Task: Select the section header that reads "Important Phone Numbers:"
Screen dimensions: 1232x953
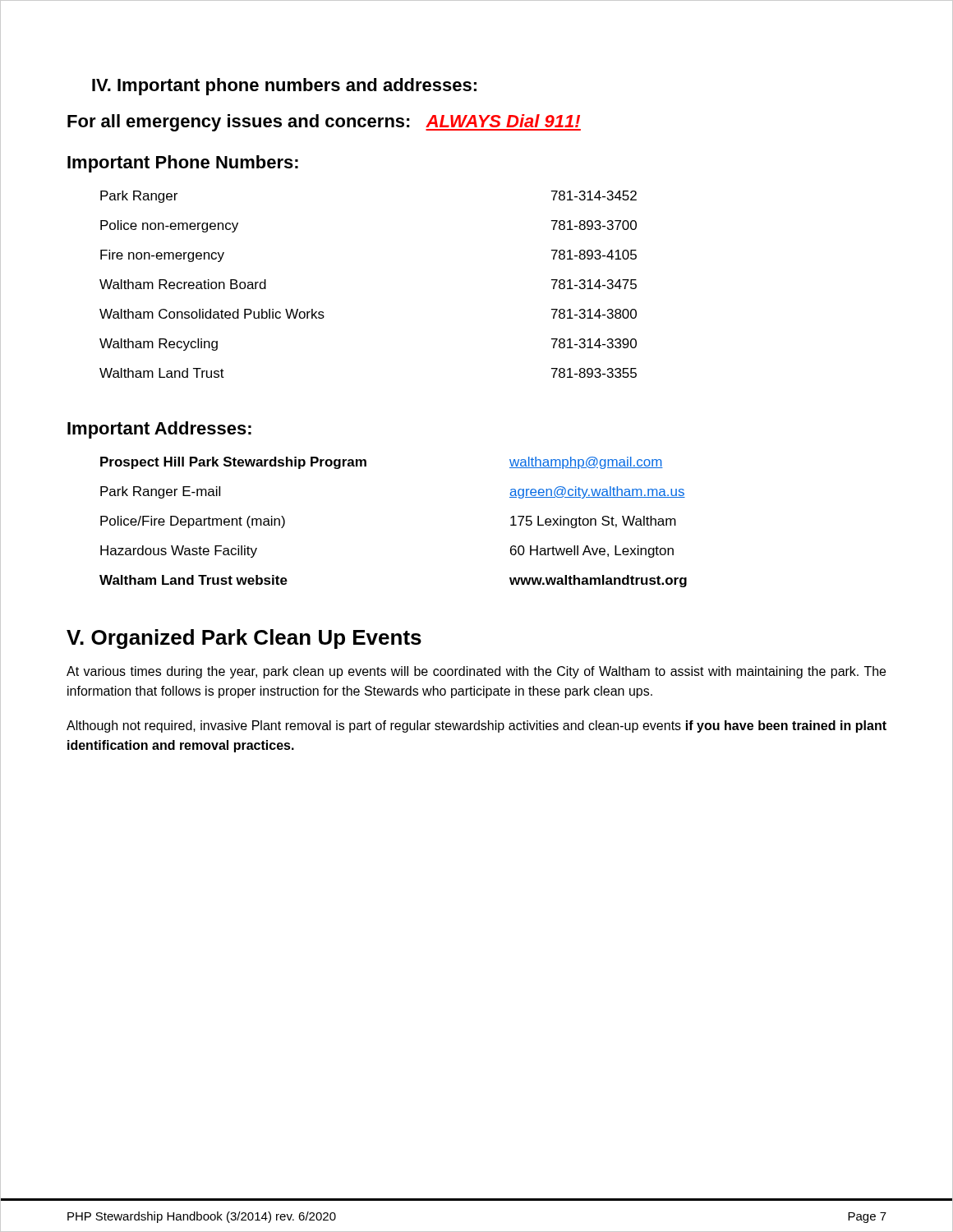Action: (183, 162)
